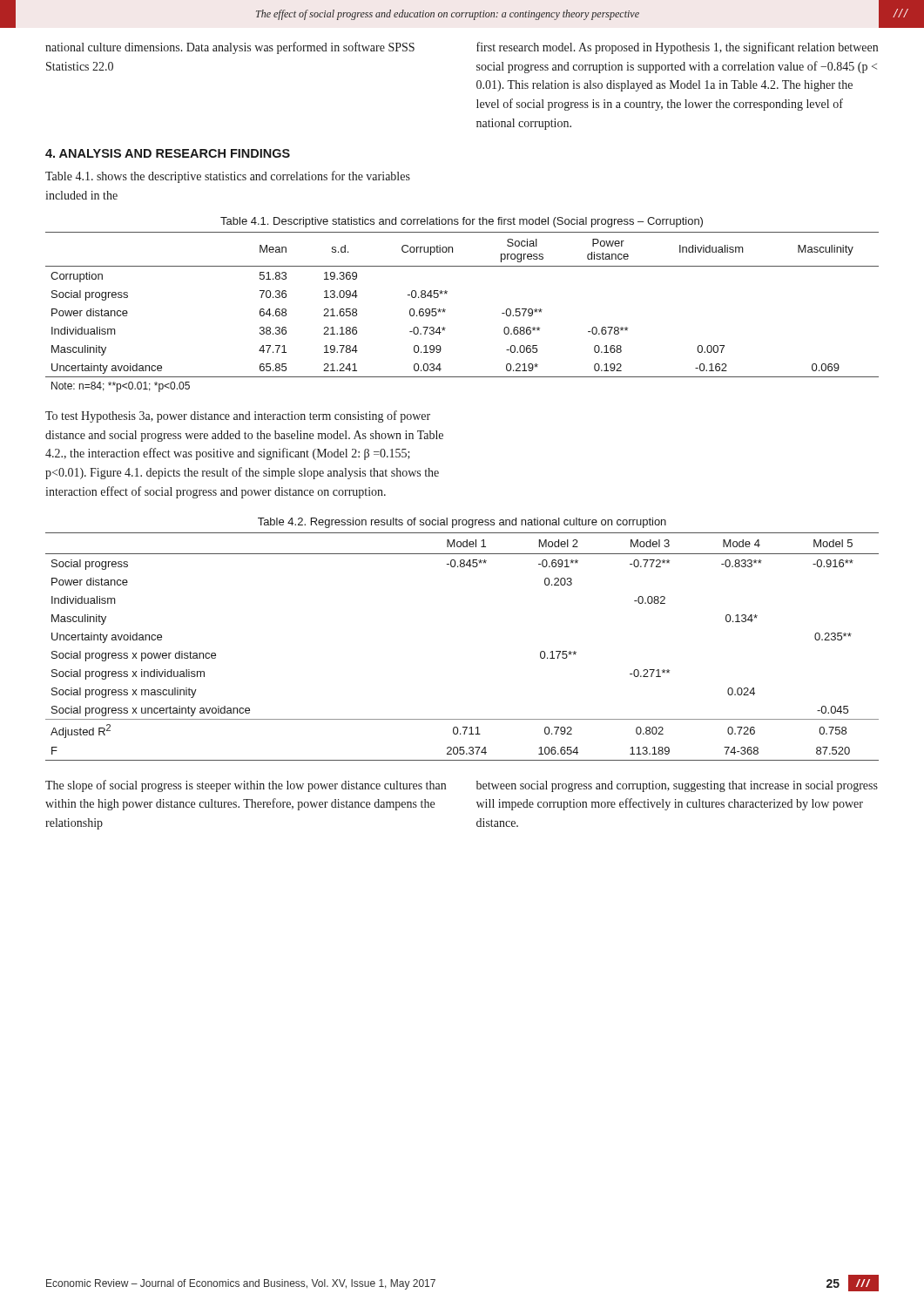
Task: Navigate to the passage starting "first research model. As proposed in Hypothesis"
Action: 677,85
